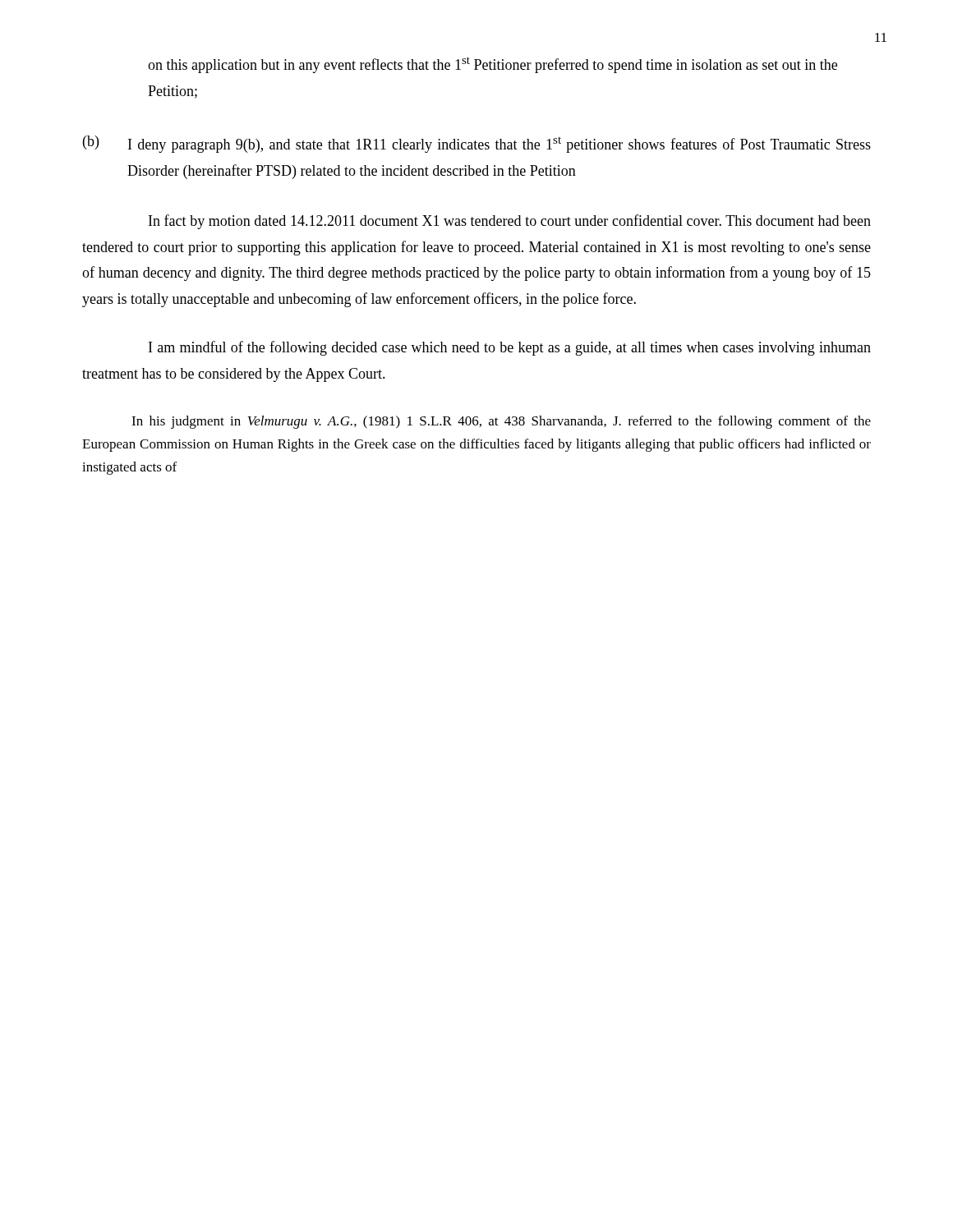Select the text block that says "In fact by motion dated 14.12.2011 document"

[476, 260]
